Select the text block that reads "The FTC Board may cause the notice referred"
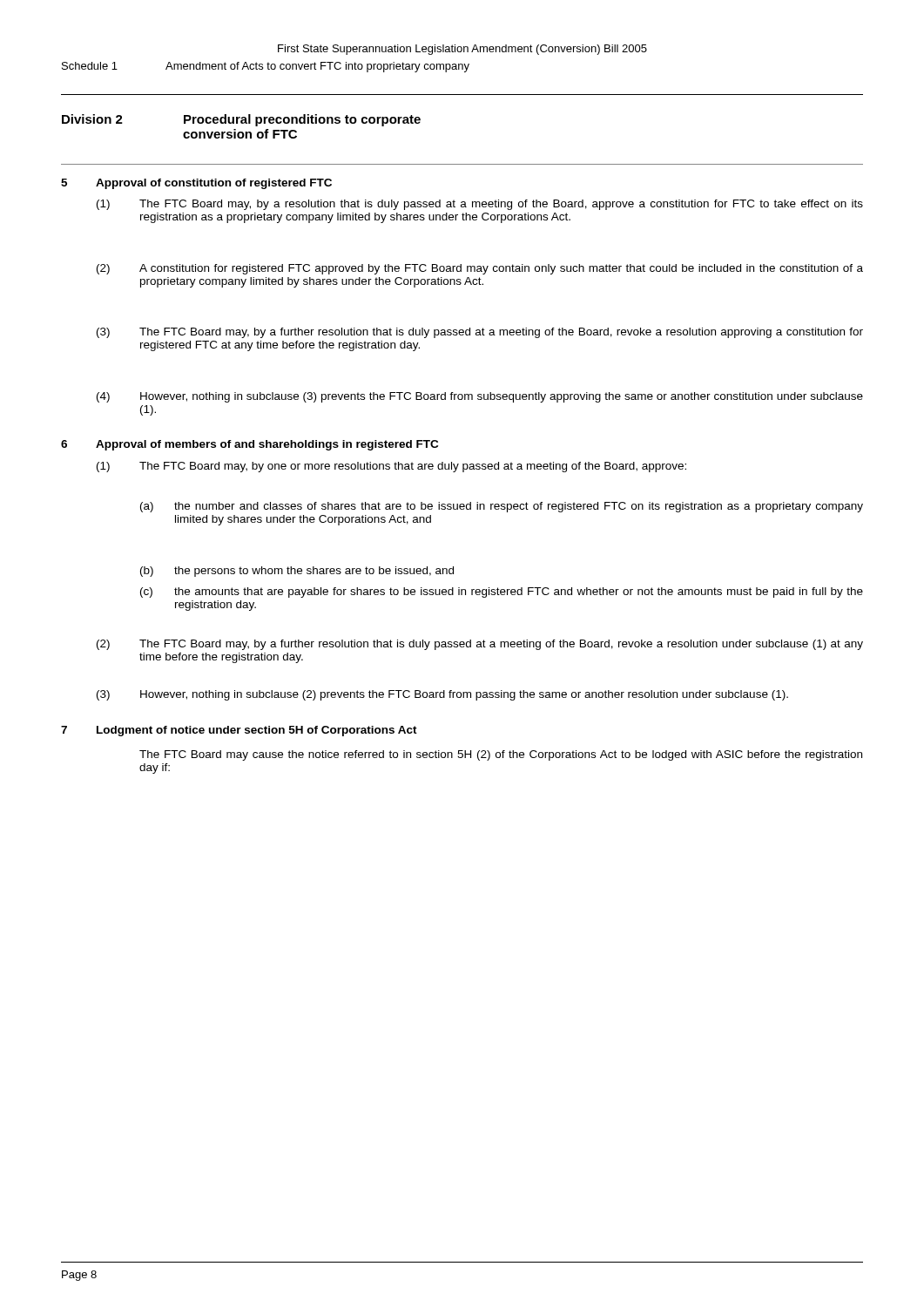 point(501,761)
